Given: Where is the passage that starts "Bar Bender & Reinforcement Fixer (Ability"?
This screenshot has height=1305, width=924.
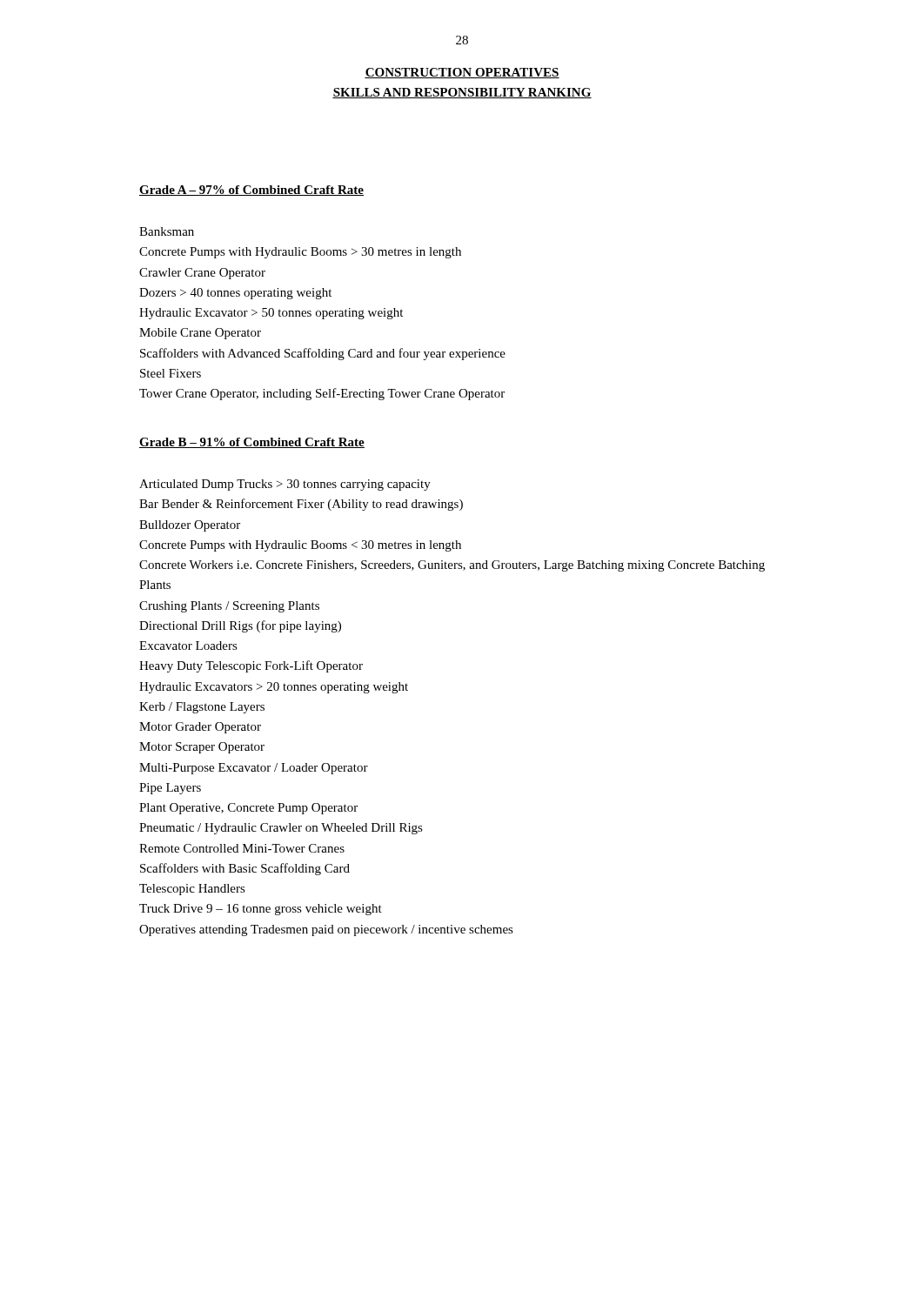Looking at the screenshot, I should [301, 504].
